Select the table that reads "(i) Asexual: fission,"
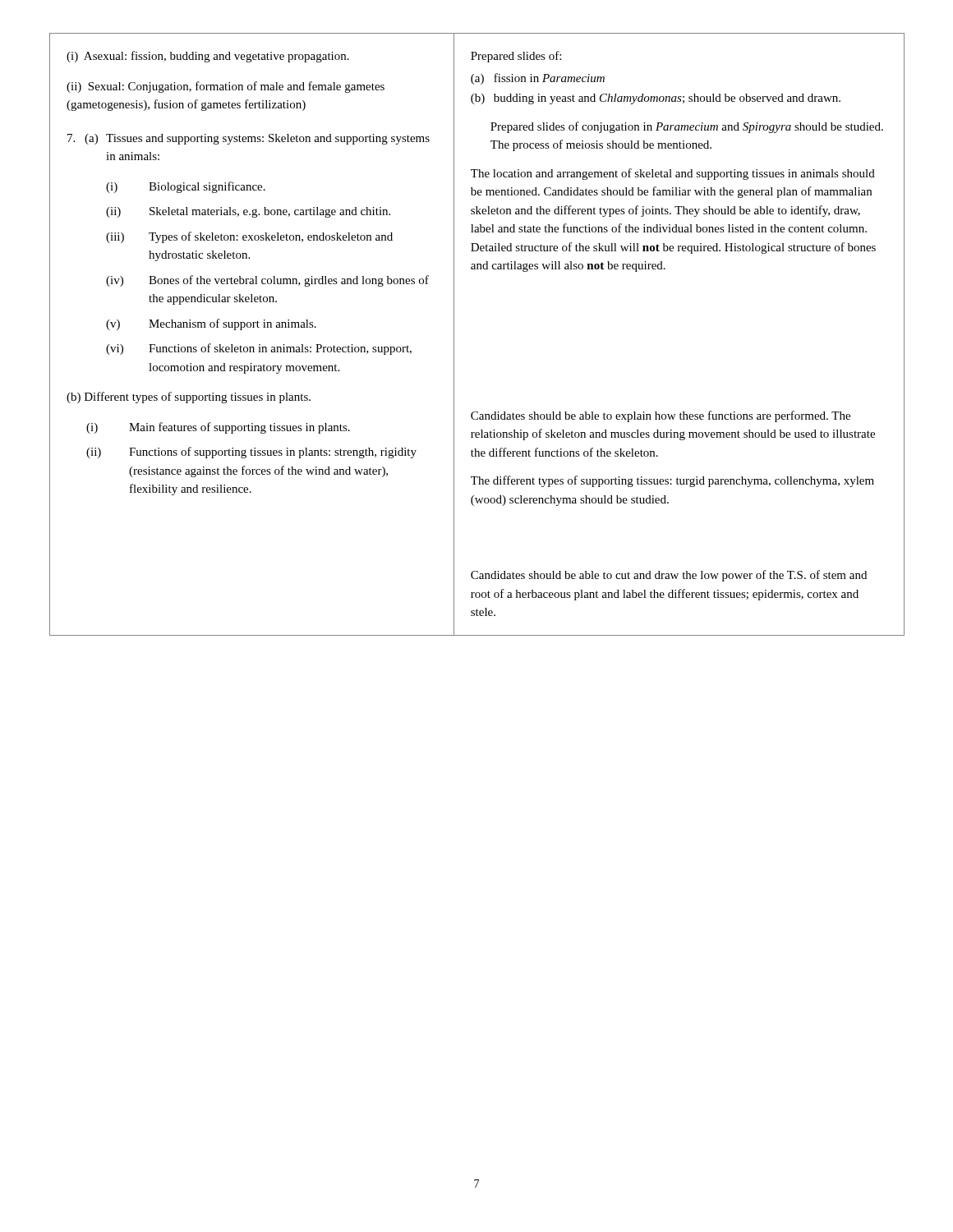The image size is (953, 1232). [x=477, y=334]
